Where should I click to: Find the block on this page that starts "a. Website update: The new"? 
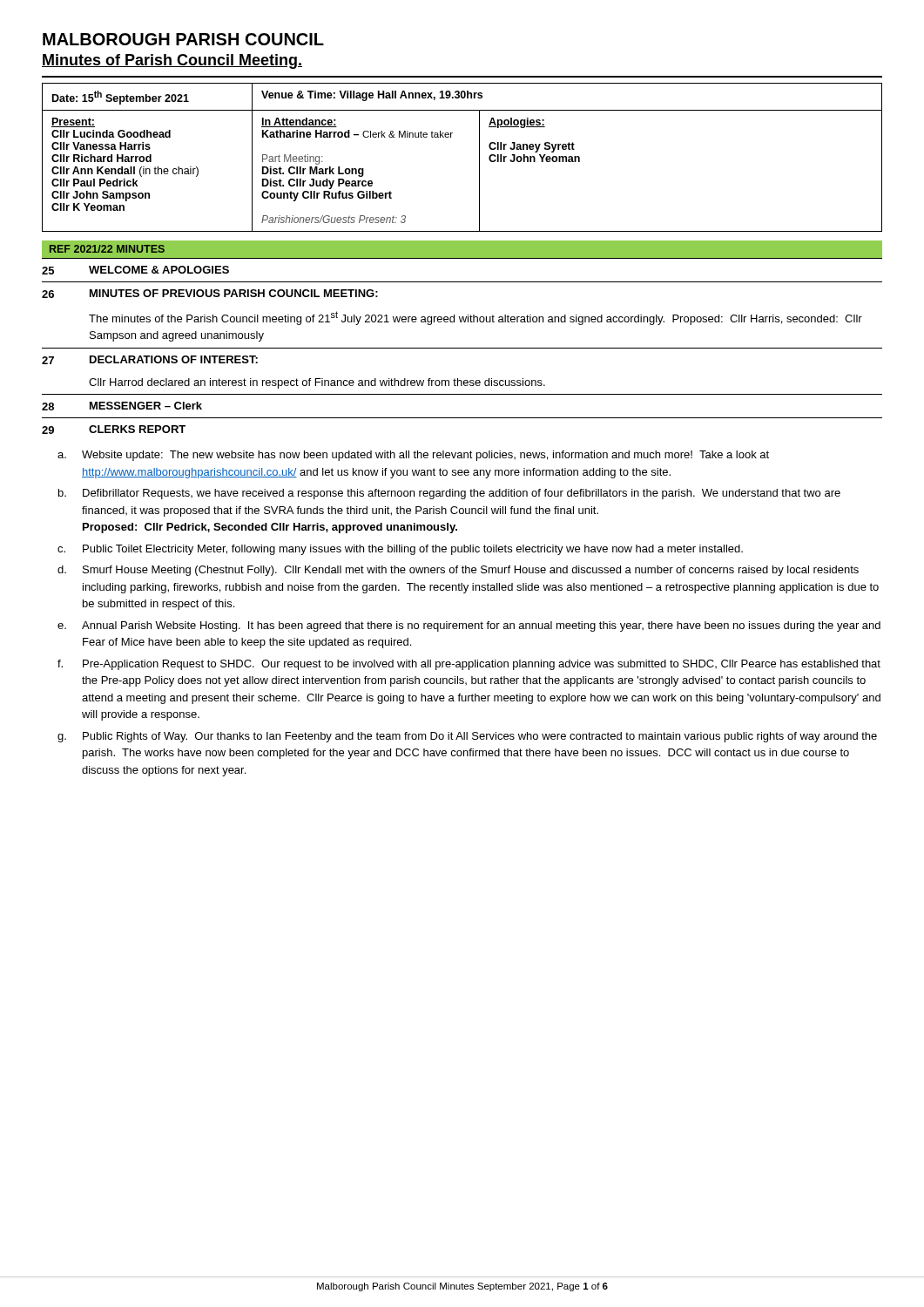470,463
